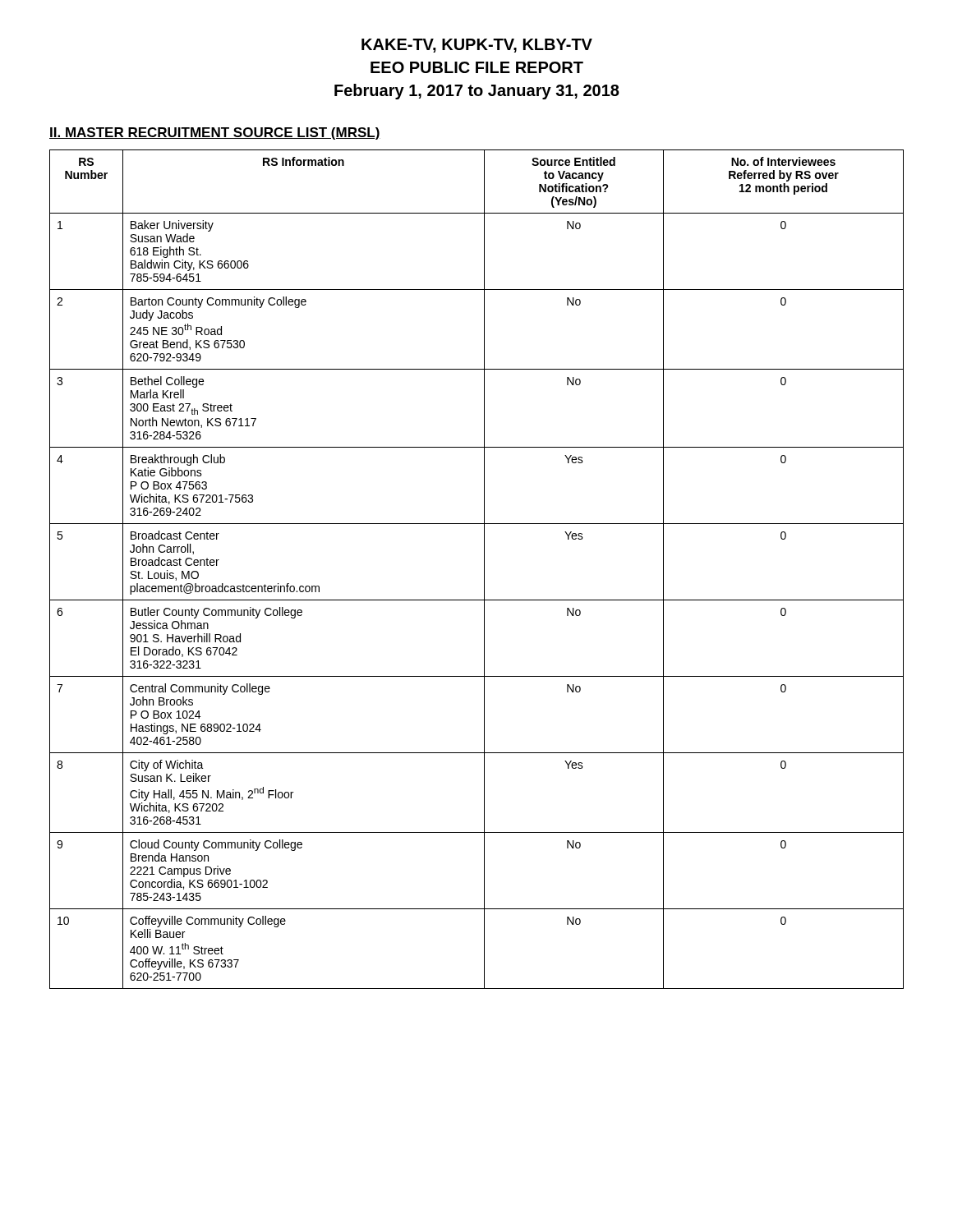Point to the passage starting "II. MASTER RECRUITMENT SOURCE LIST (MRSL)"

(215, 133)
